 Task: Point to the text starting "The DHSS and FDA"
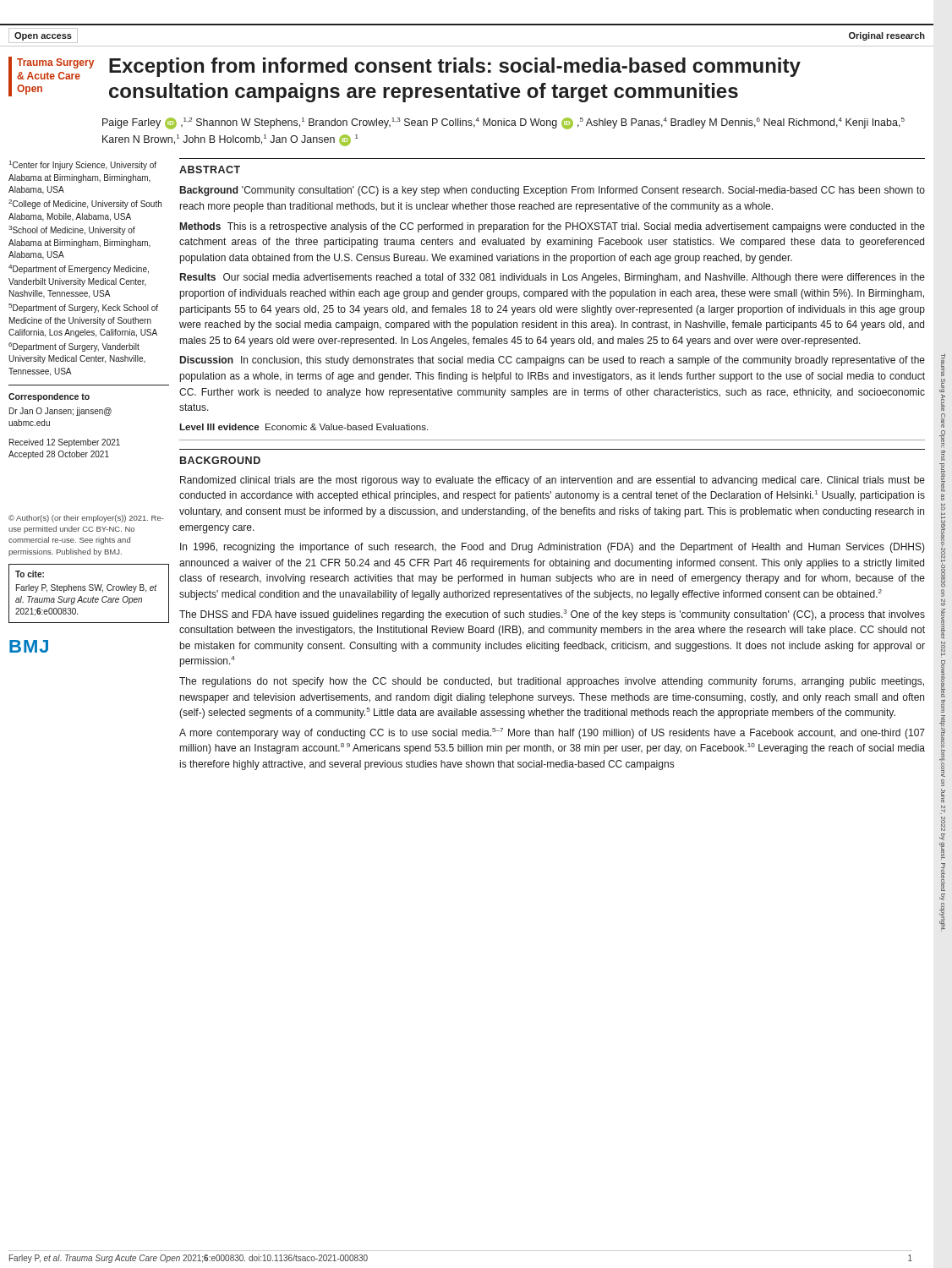tap(552, 637)
